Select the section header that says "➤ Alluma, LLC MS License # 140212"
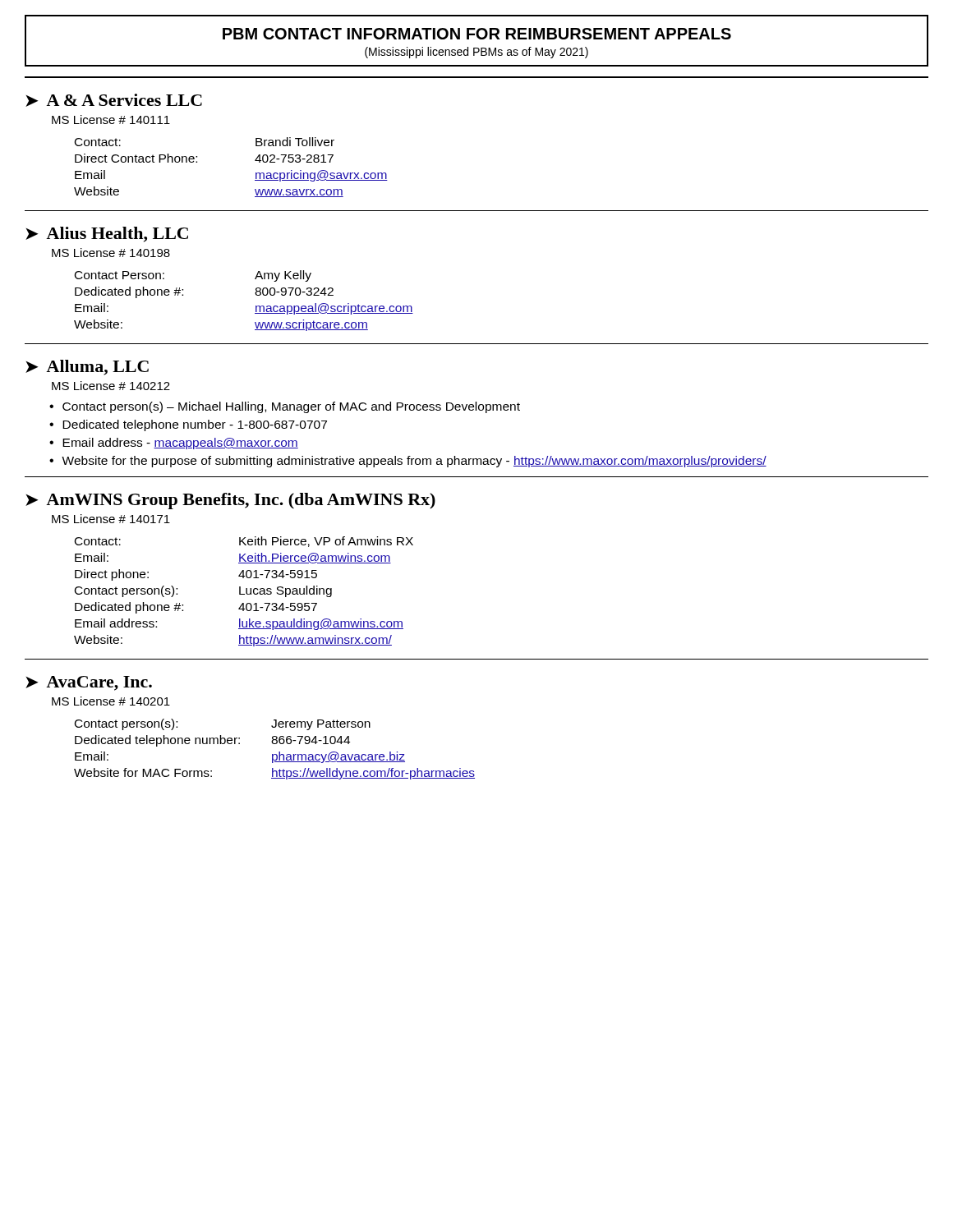 pyautogui.click(x=476, y=412)
